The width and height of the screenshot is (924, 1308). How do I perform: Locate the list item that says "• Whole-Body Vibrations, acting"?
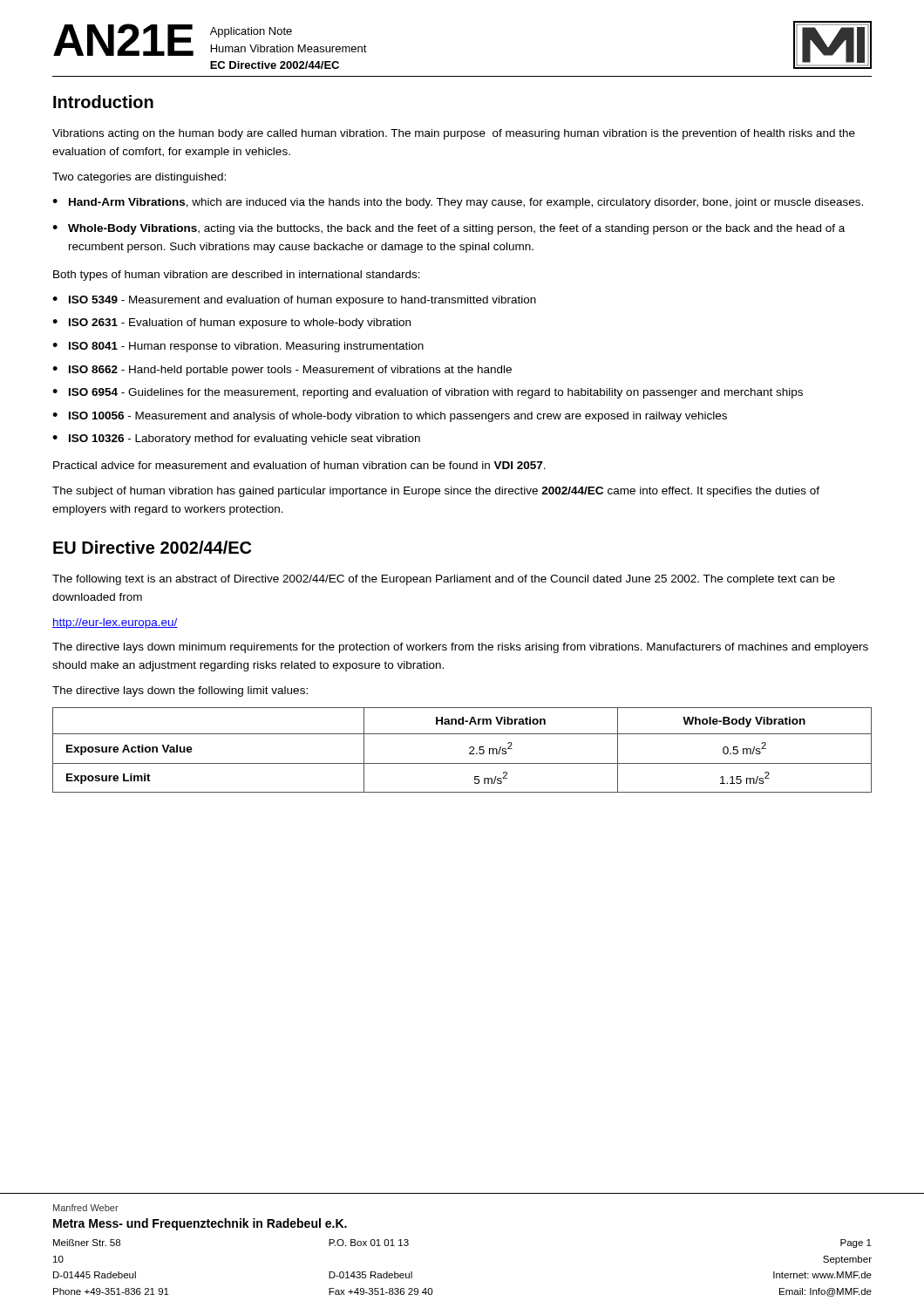click(462, 238)
